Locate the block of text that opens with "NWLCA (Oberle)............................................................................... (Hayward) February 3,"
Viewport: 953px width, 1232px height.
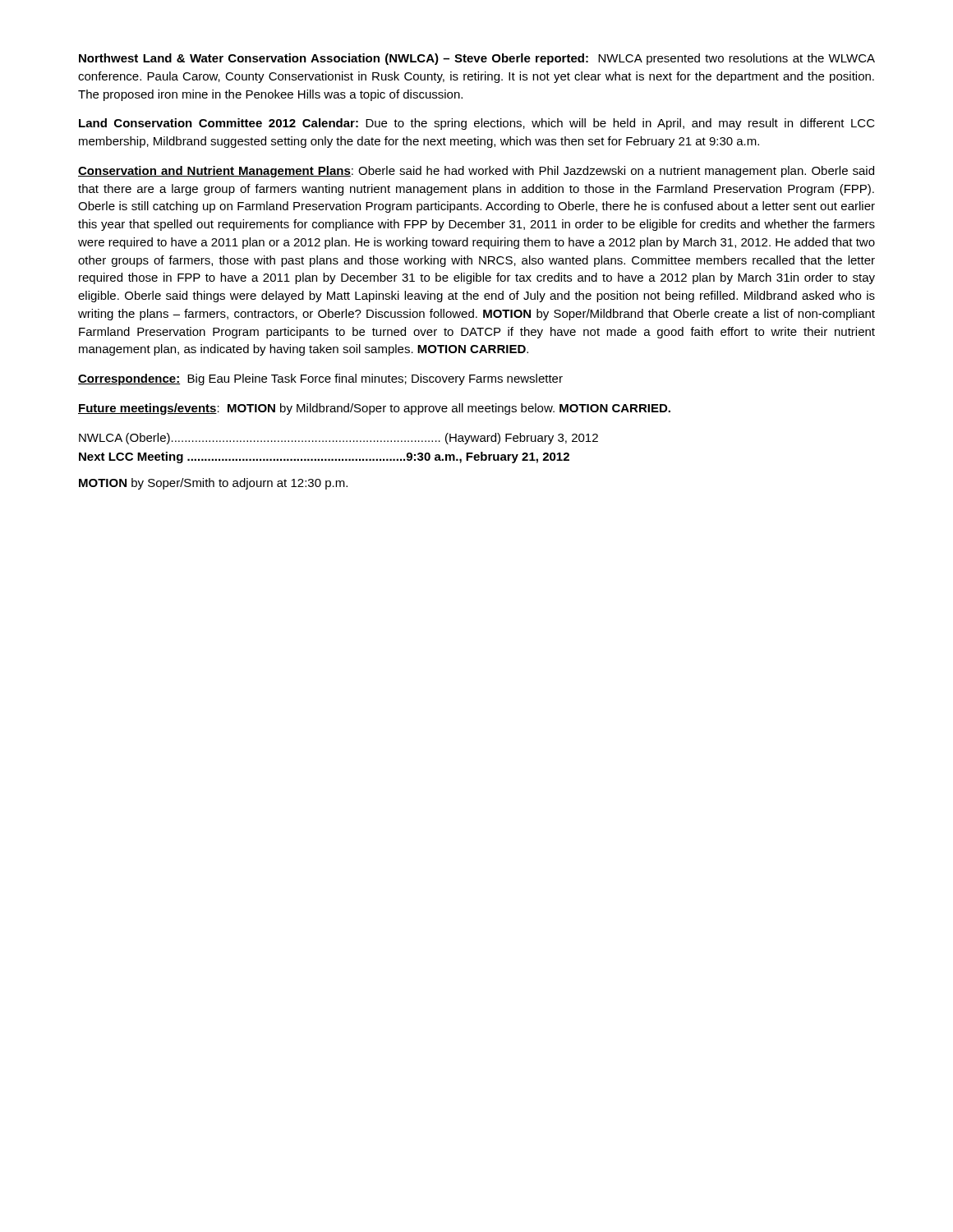[476, 447]
